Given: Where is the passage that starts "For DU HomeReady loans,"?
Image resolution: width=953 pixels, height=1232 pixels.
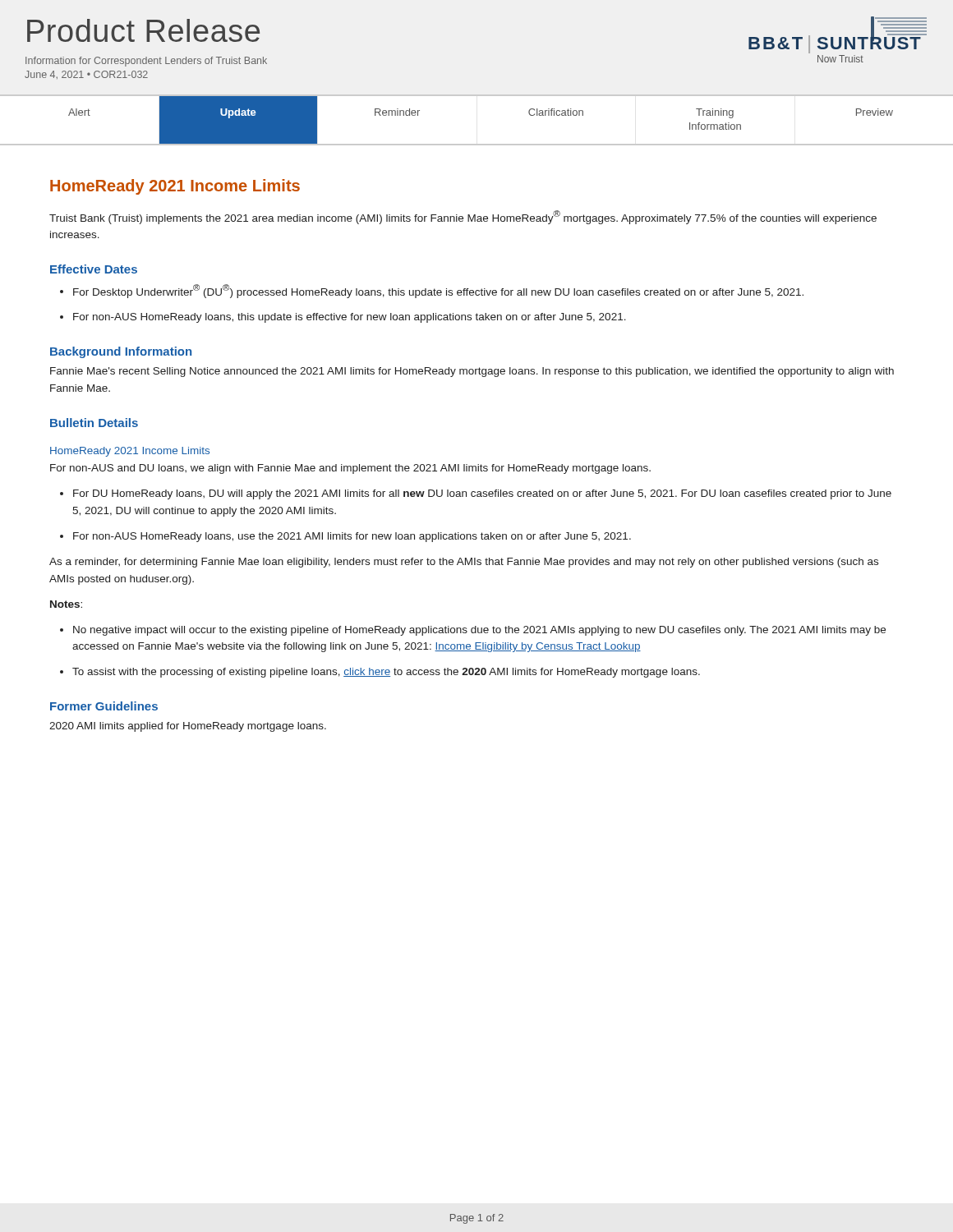Looking at the screenshot, I should click(x=476, y=503).
